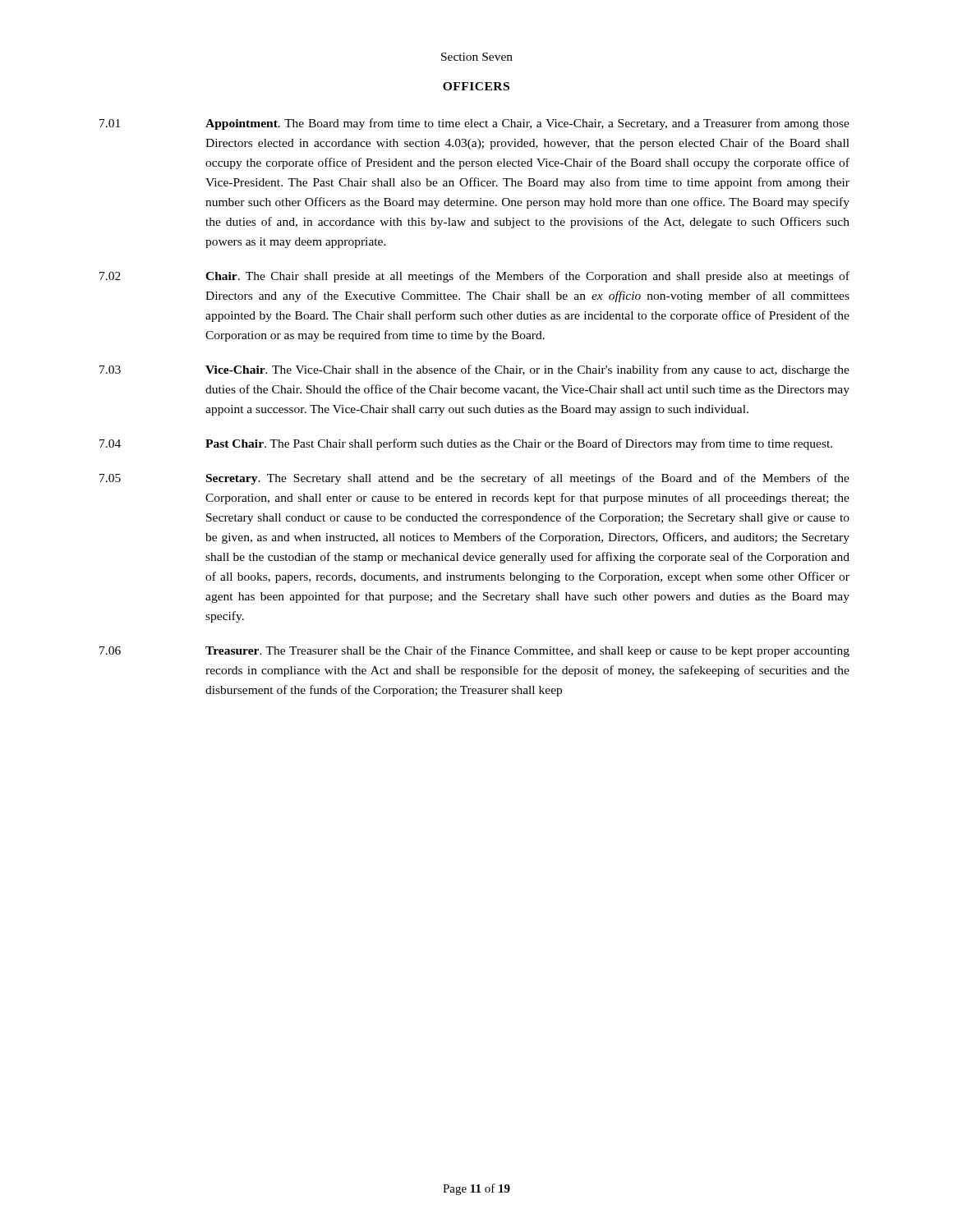Locate the text starting "02Chair. The Chair"
Screen dimensions: 1232x953
(x=474, y=306)
